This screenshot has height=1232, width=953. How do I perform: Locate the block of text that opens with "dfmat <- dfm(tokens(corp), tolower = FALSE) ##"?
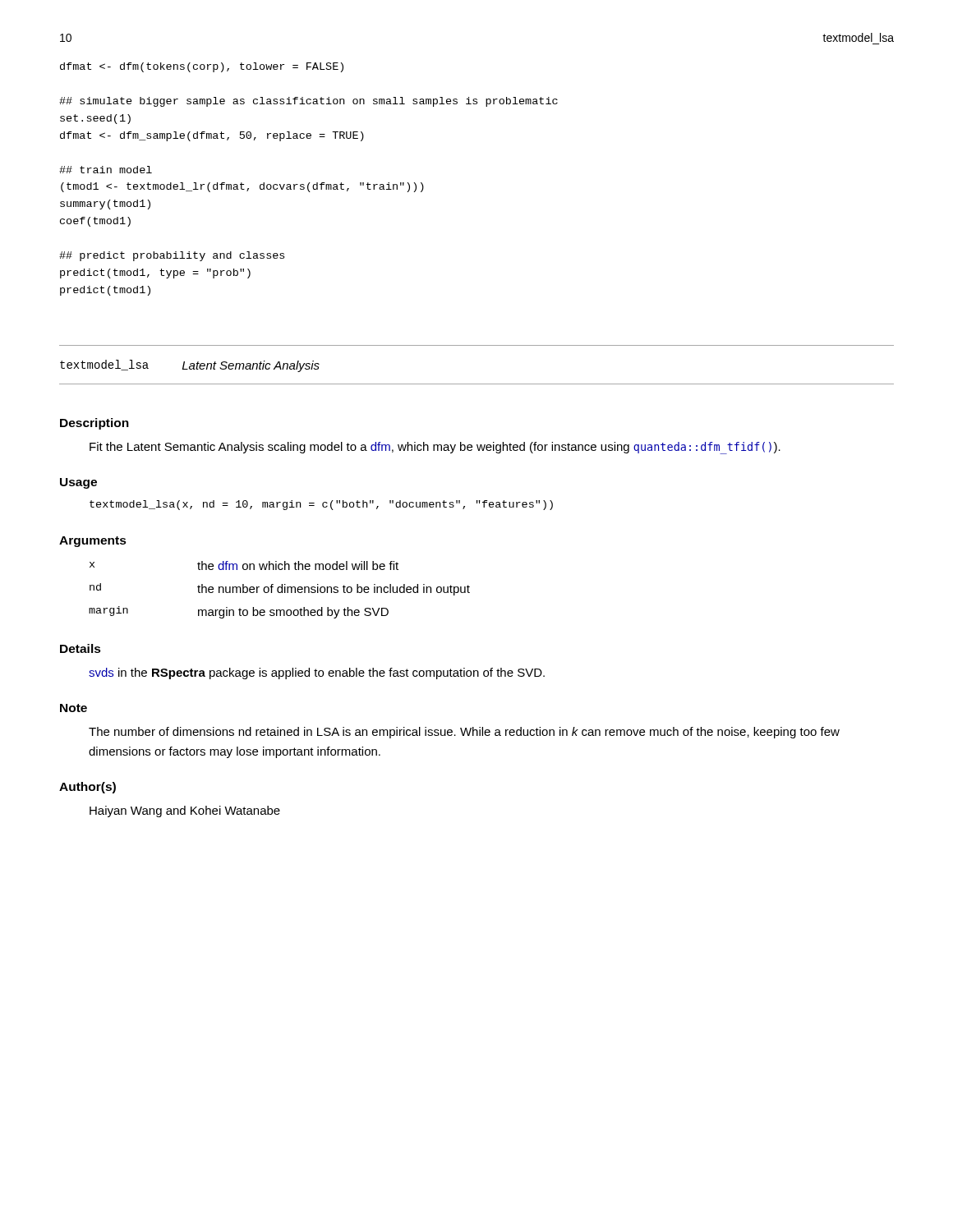click(x=309, y=179)
